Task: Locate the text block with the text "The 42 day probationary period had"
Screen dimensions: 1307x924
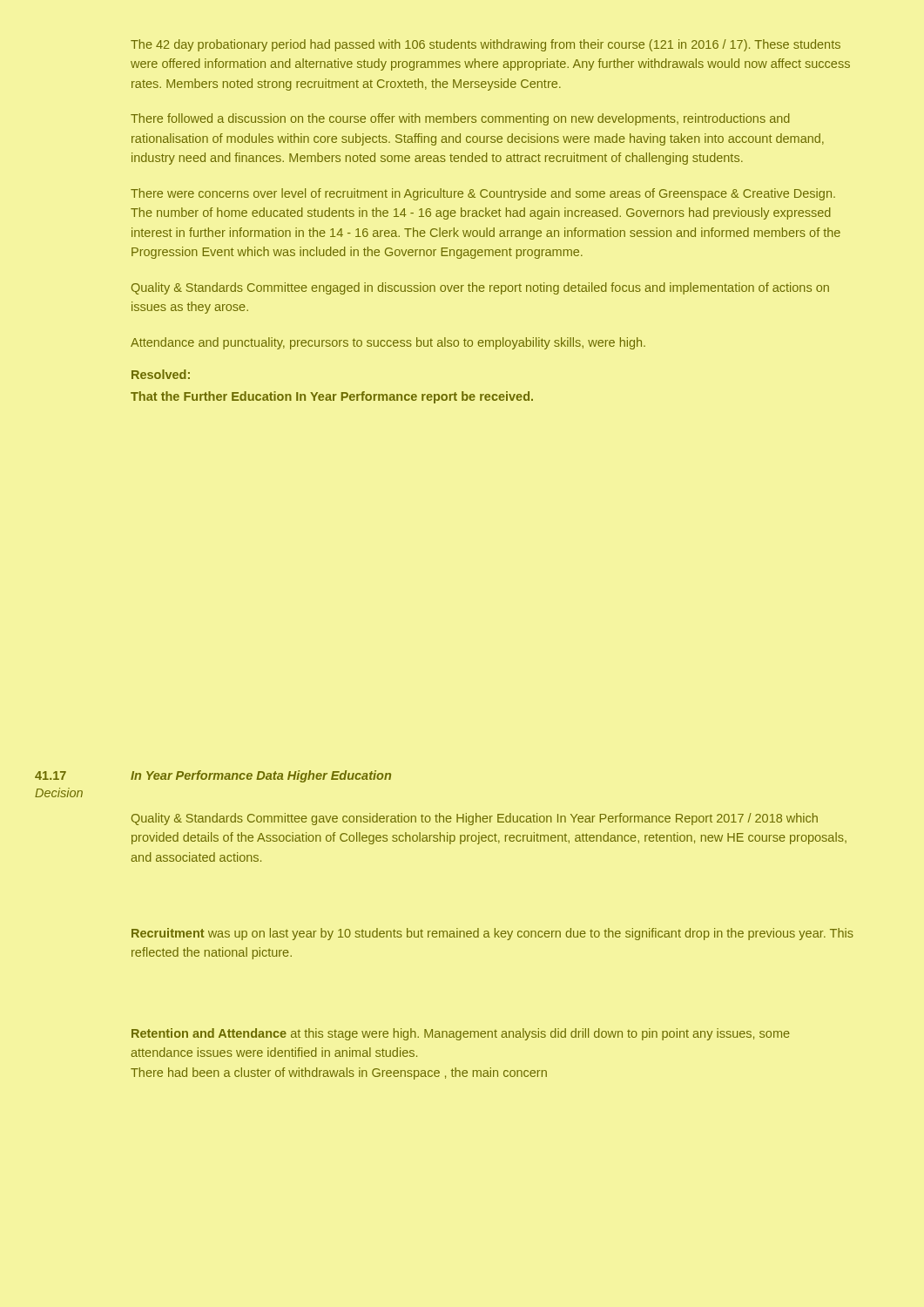Action: (x=491, y=64)
